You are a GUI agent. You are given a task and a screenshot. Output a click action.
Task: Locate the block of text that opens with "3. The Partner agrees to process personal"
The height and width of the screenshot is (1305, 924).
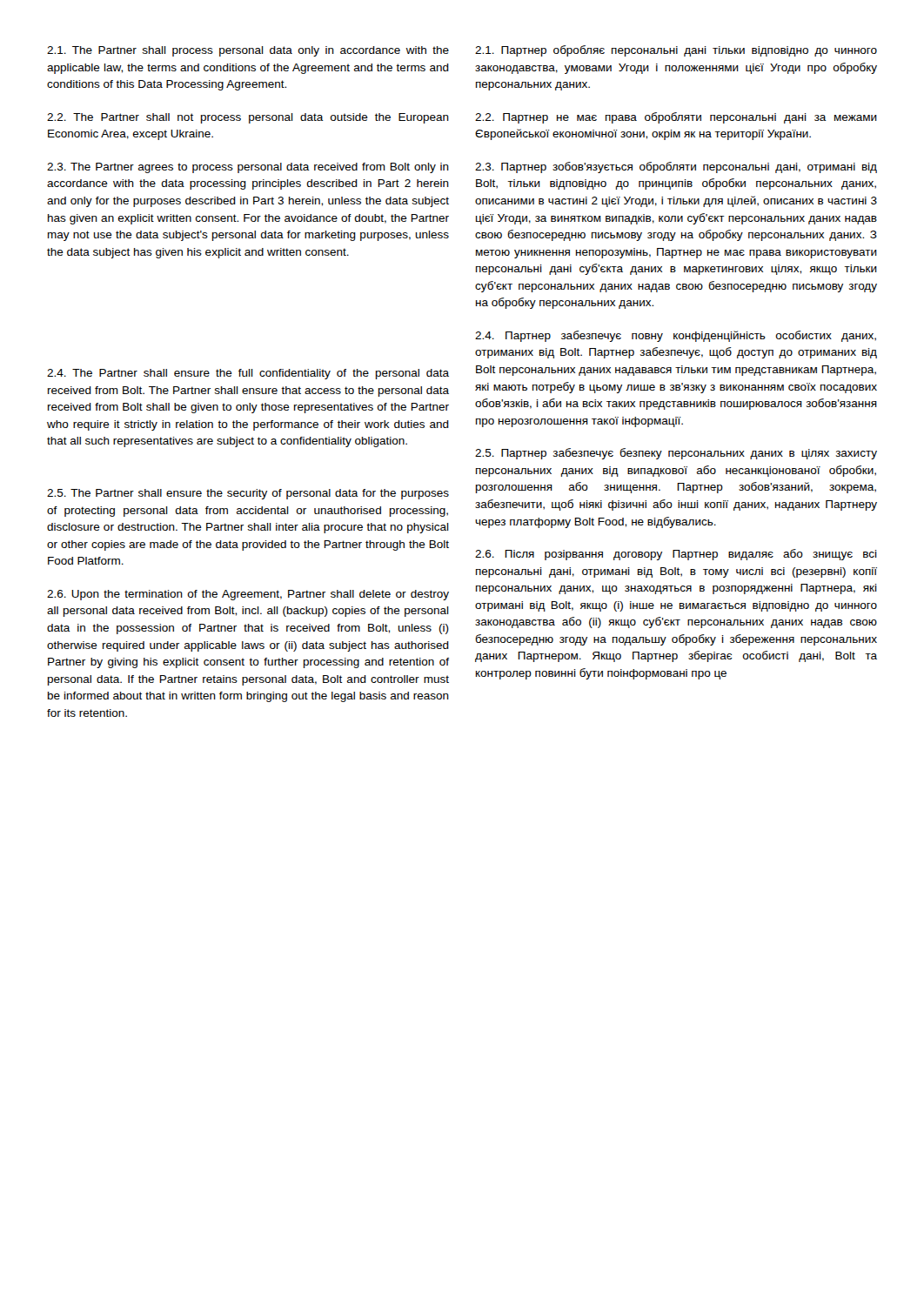click(248, 209)
